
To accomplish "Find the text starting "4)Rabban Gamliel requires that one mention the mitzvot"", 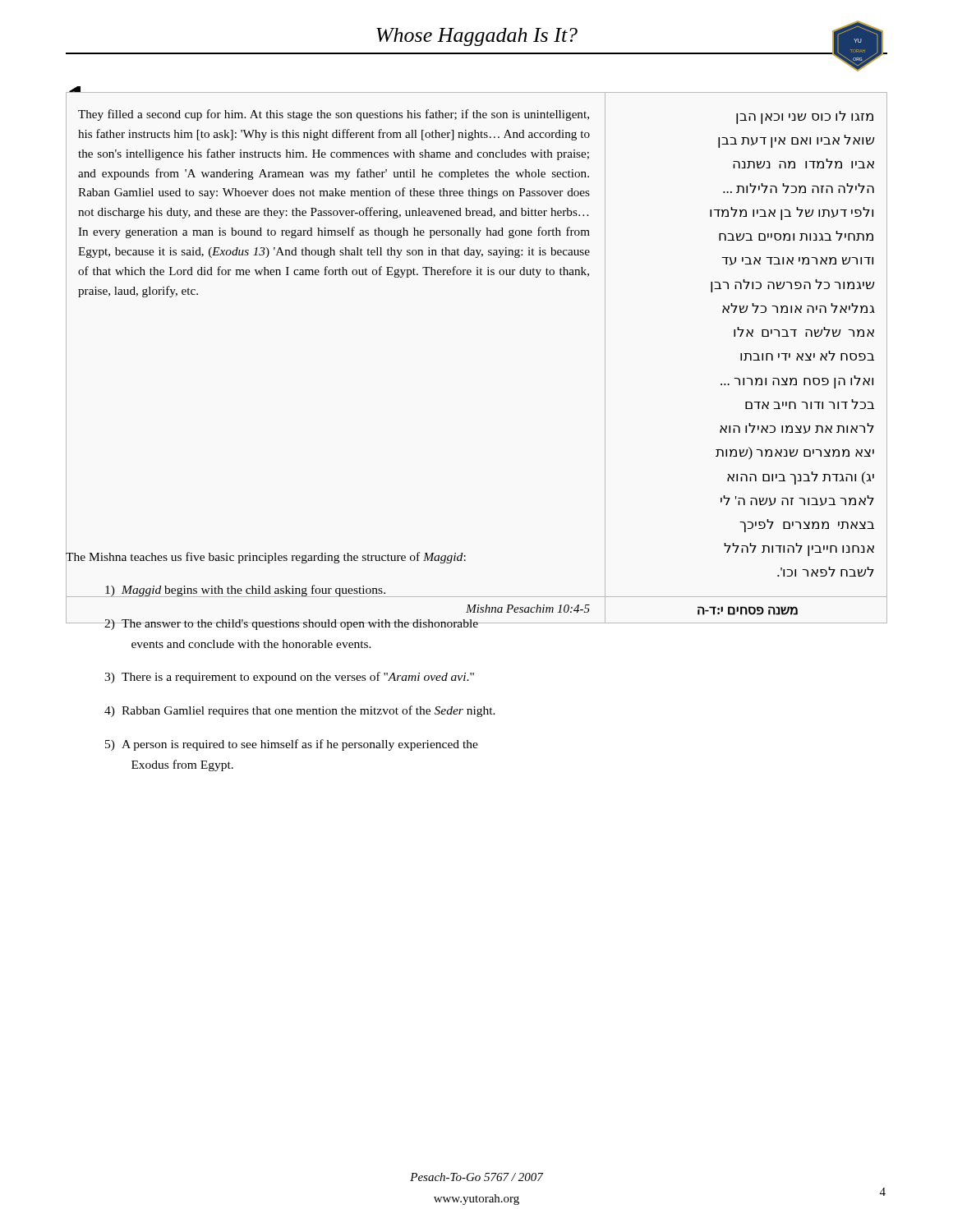I will coord(281,711).
